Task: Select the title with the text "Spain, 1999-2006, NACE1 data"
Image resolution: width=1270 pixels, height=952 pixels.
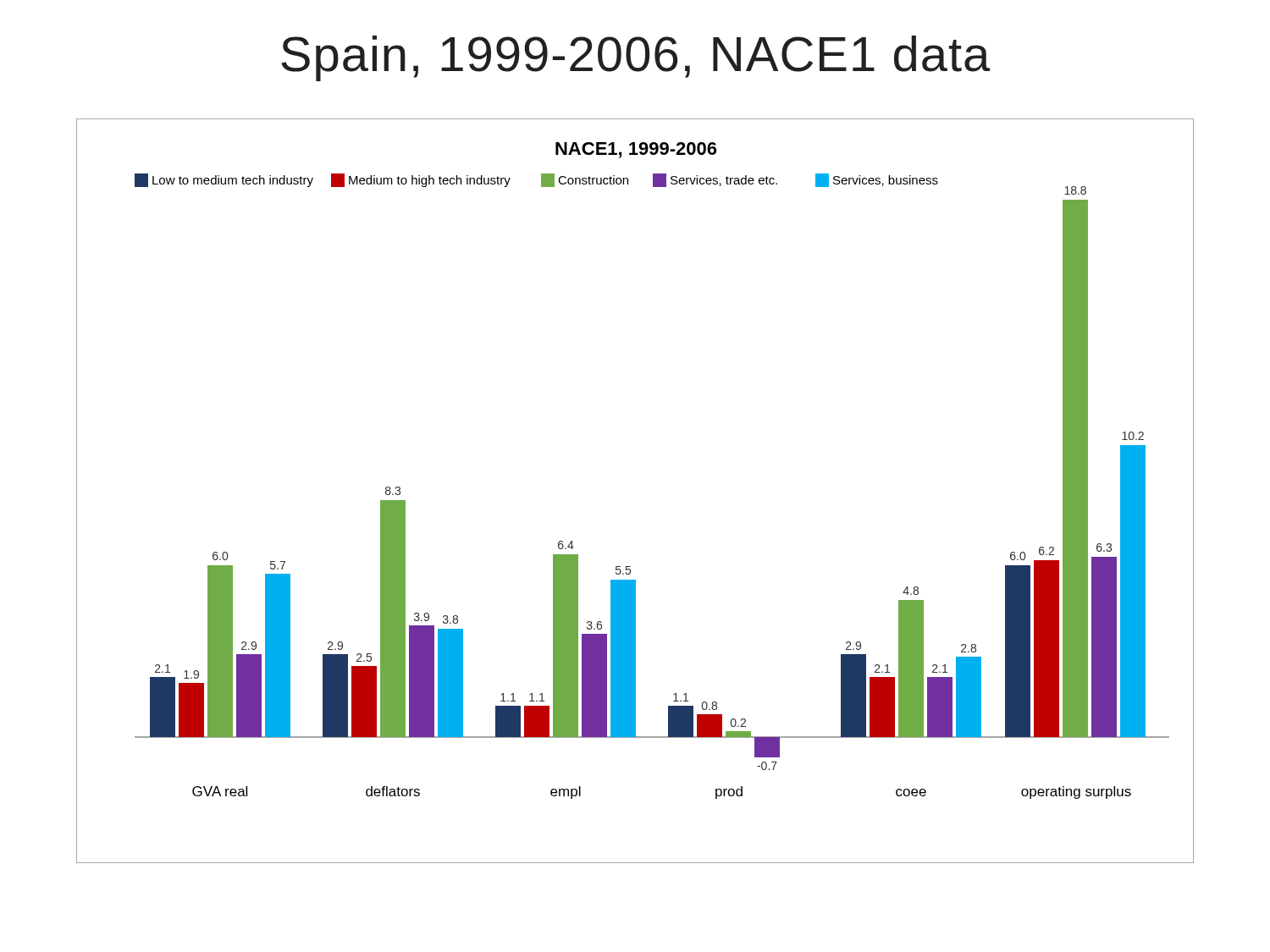Action: pos(635,54)
